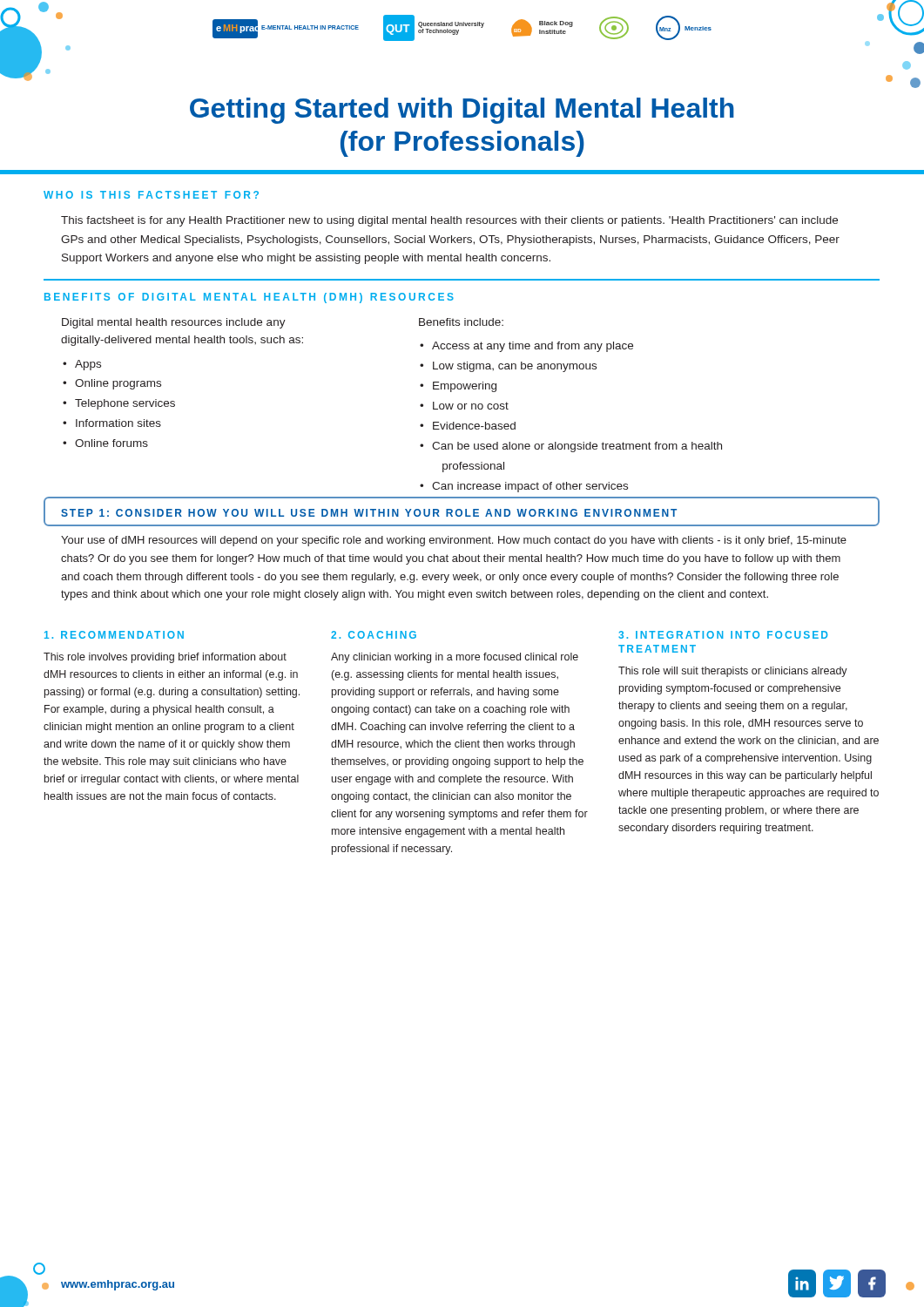Click the title
Viewport: 924px width, 1307px height.
[462, 125]
